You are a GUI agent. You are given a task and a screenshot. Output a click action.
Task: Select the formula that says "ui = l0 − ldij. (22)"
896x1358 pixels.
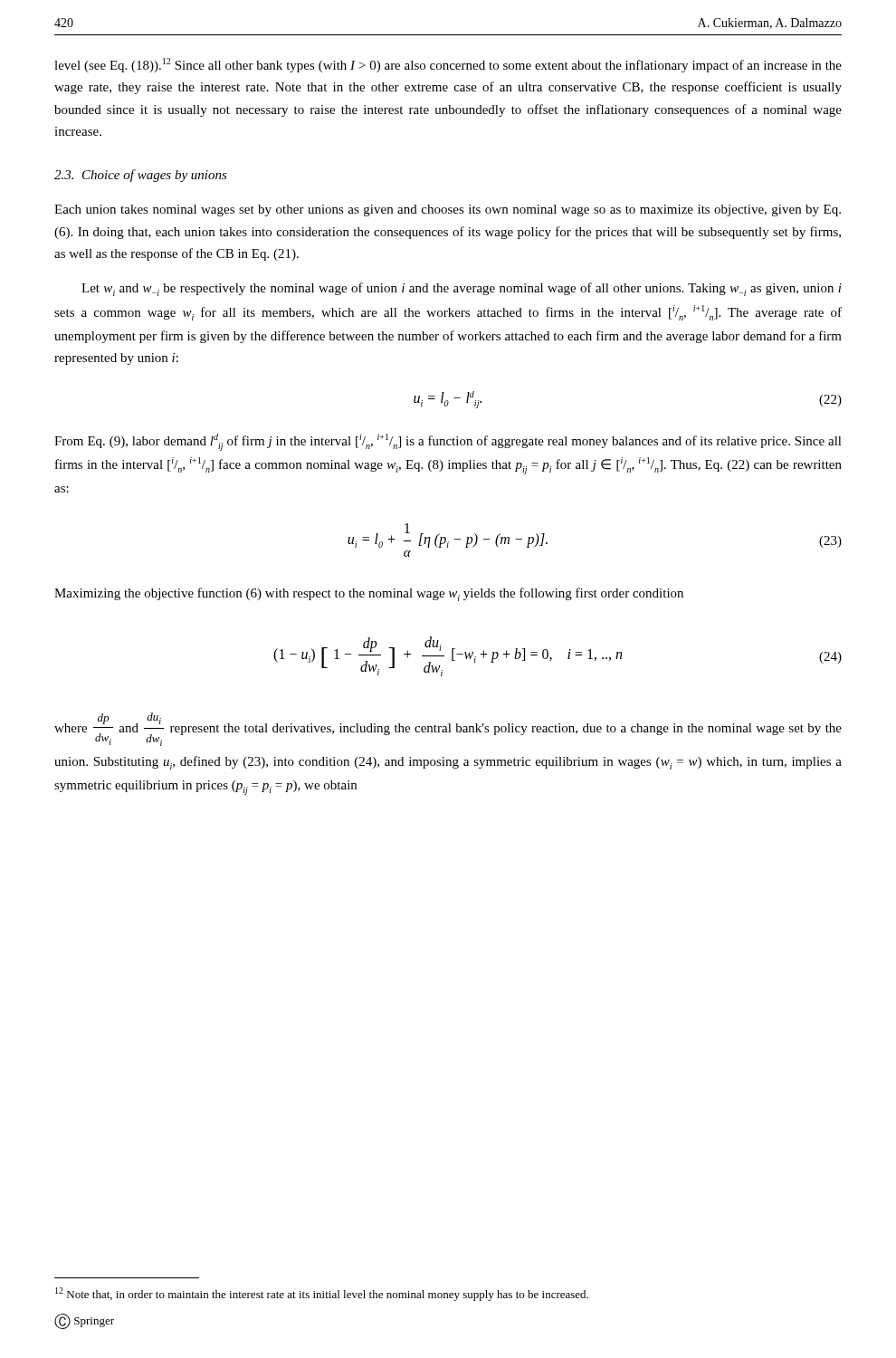click(x=446, y=401)
